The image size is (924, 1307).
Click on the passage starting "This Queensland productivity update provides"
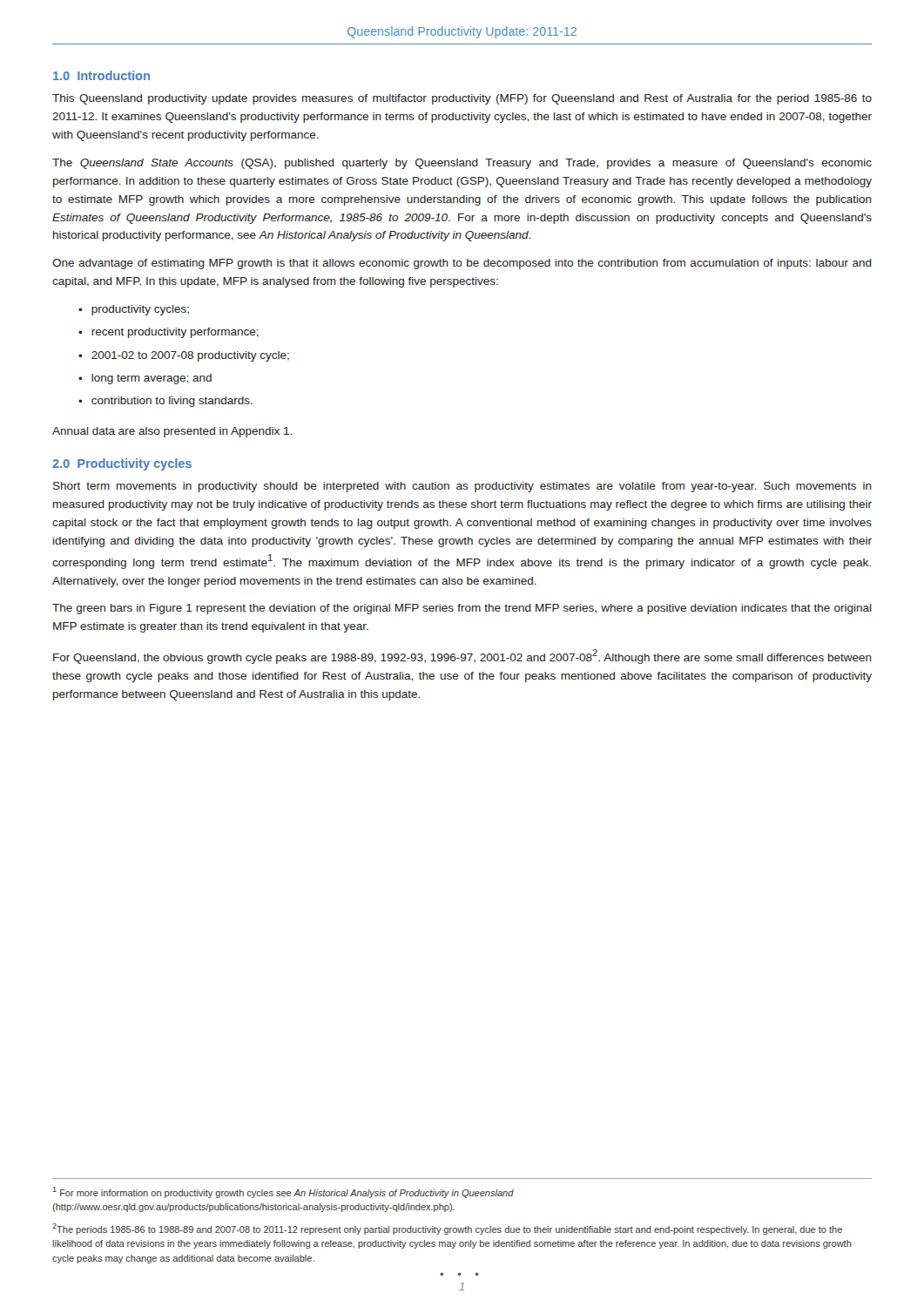462,116
